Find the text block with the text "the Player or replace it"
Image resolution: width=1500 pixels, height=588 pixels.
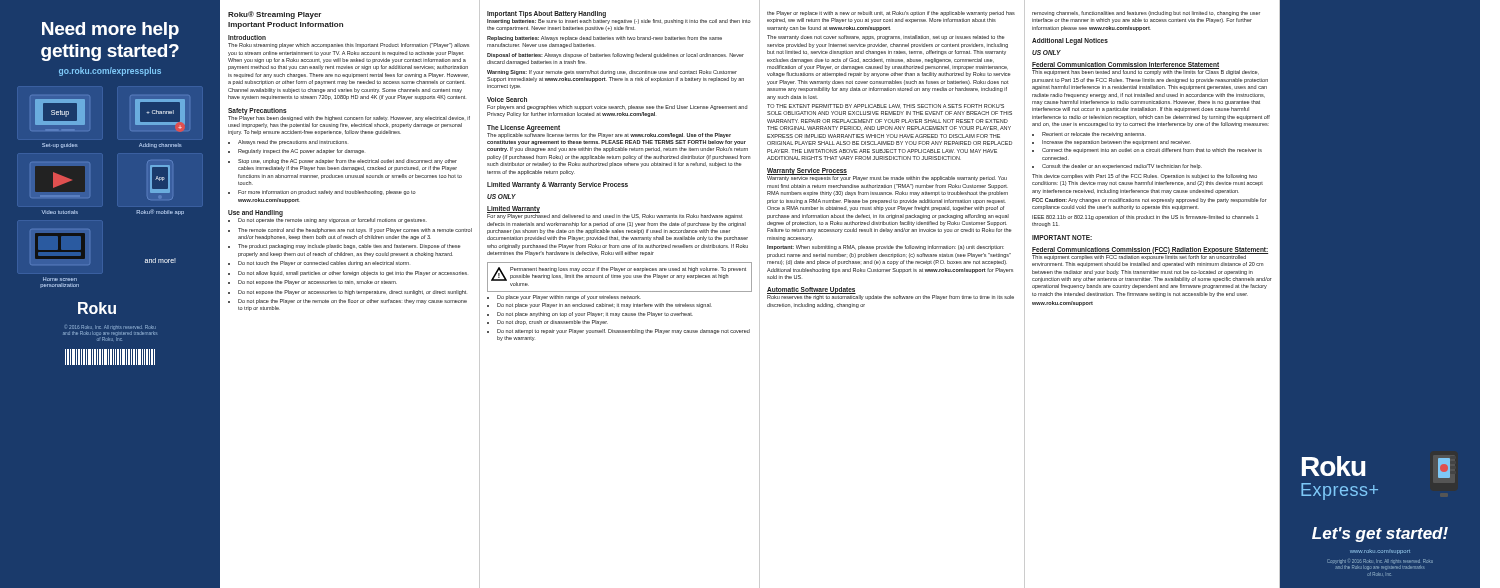pyautogui.click(x=891, y=20)
